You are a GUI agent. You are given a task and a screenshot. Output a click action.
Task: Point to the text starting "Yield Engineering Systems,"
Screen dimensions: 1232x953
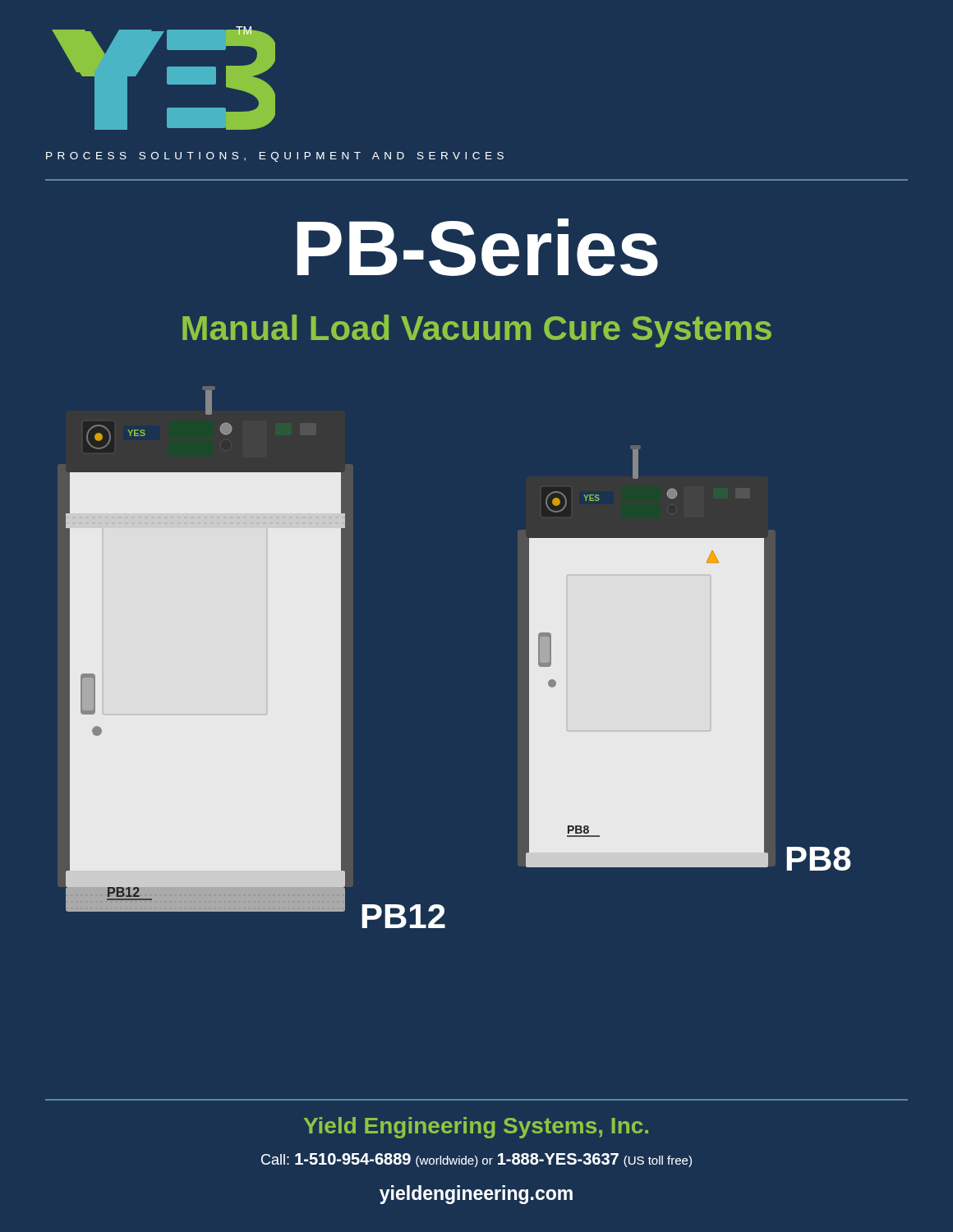(x=476, y=1126)
